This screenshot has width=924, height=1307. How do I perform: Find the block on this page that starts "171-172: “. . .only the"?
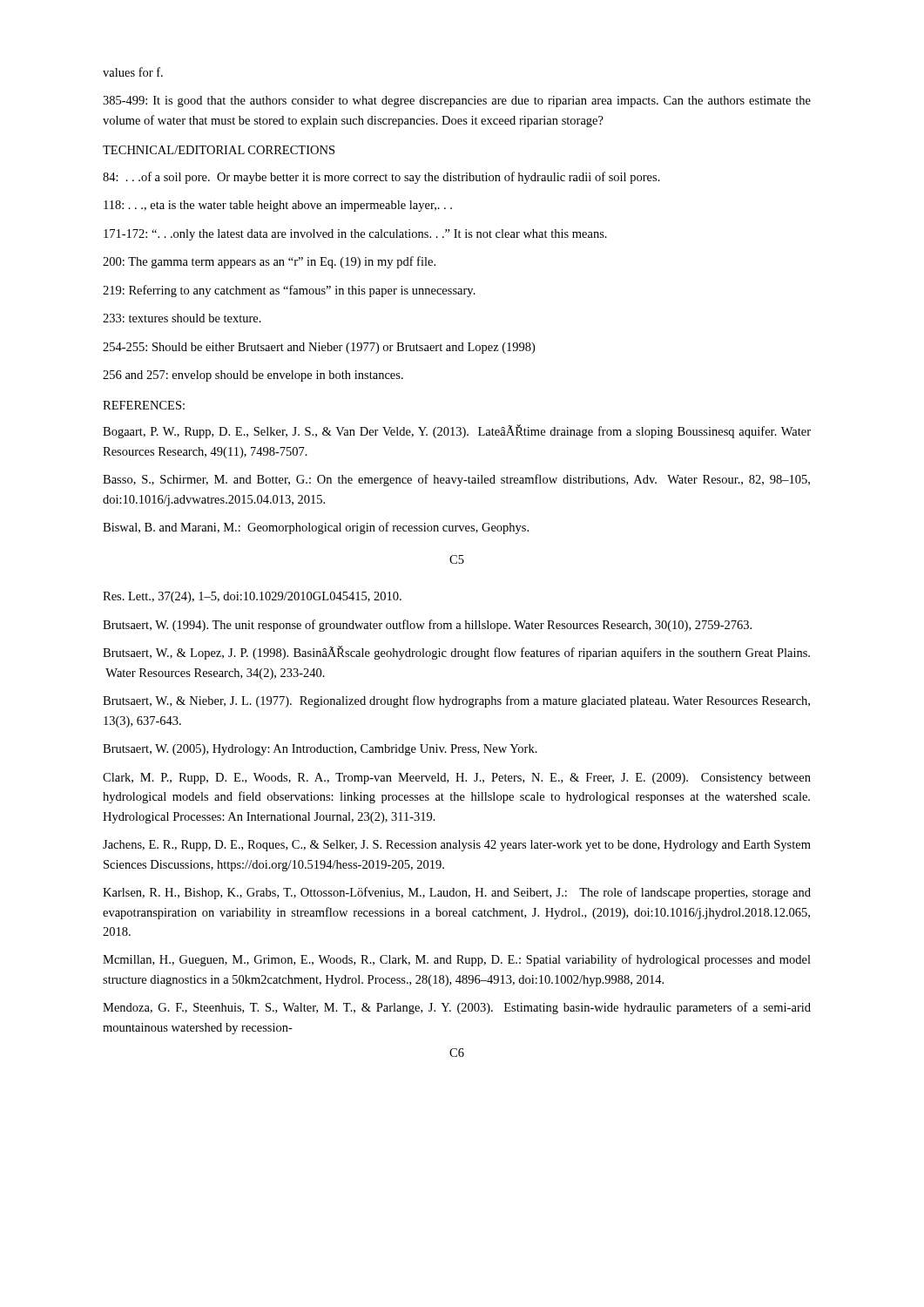point(355,233)
